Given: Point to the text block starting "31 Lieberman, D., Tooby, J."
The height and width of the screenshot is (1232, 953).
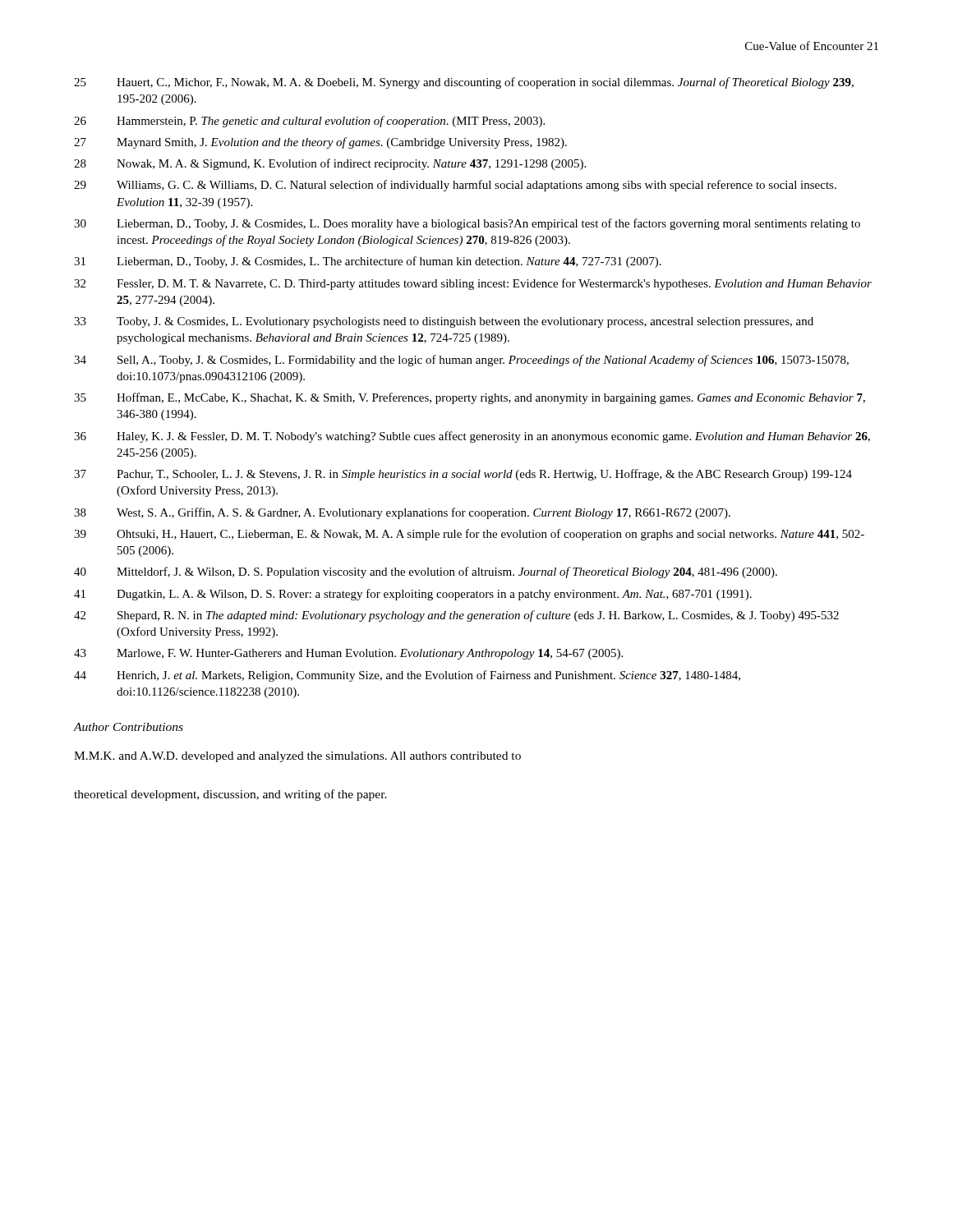Looking at the screenshot, I should 476,261.
